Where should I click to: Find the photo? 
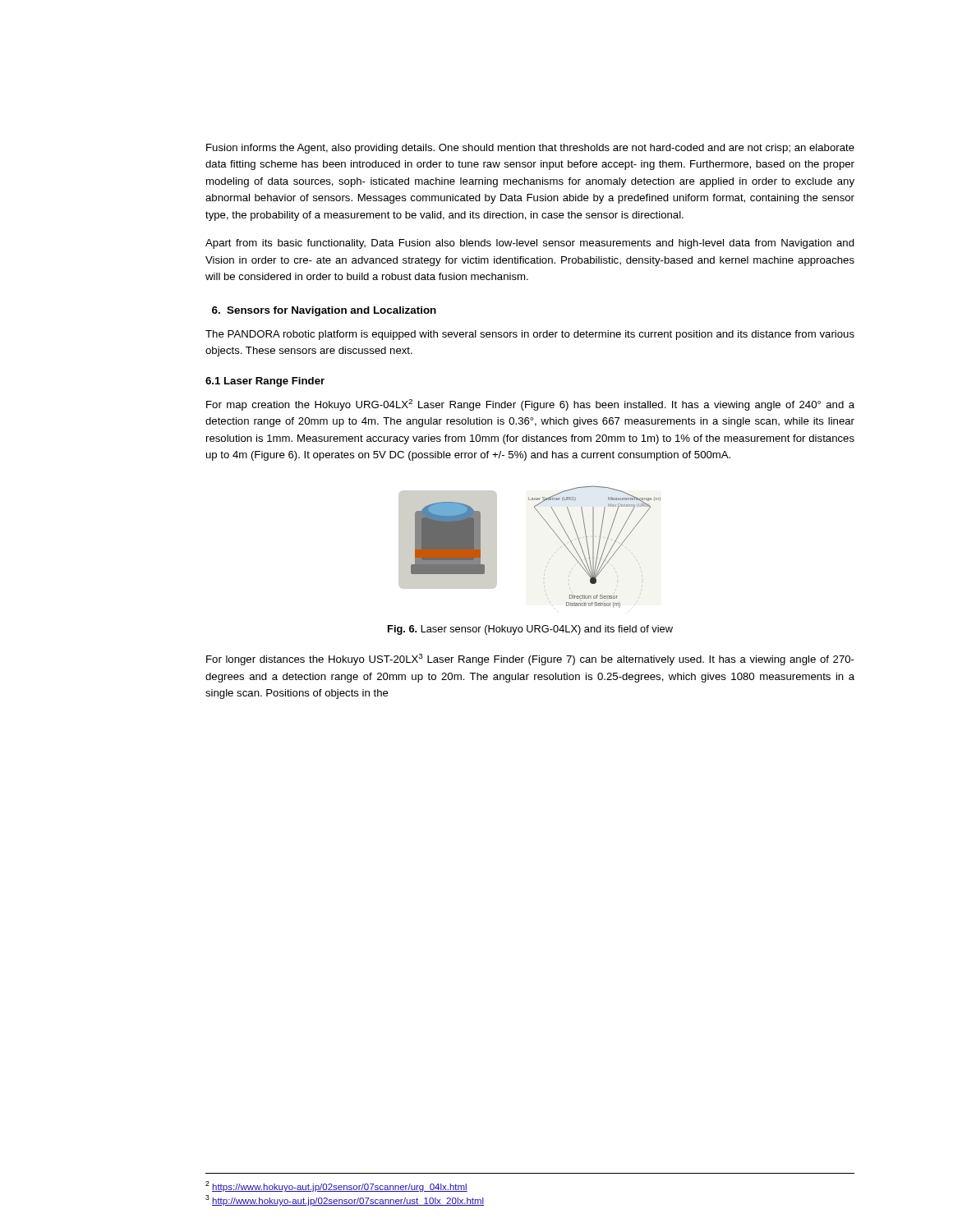click(x=530, y=549)
